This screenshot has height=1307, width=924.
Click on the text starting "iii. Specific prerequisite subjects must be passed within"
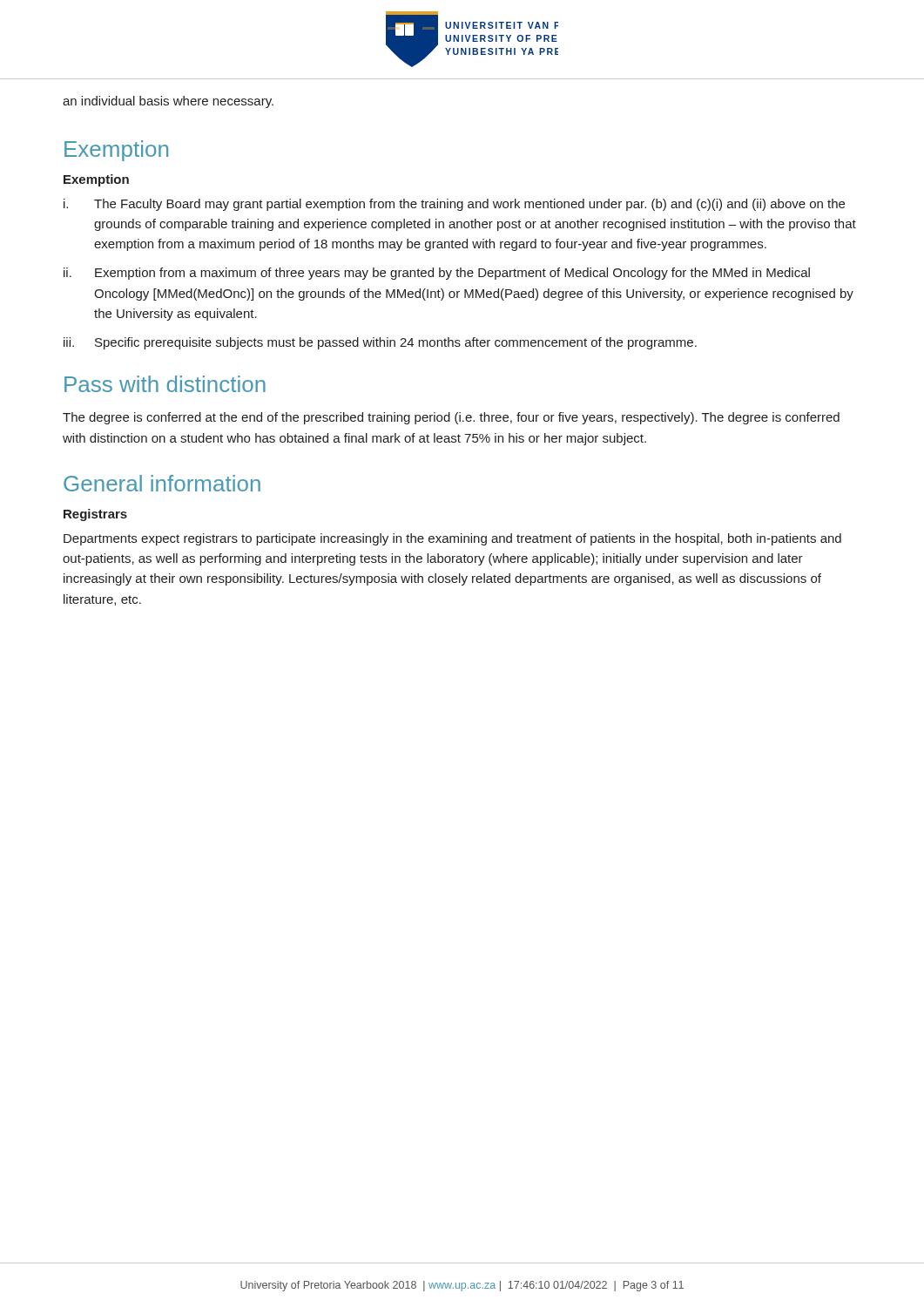[462, 342]
